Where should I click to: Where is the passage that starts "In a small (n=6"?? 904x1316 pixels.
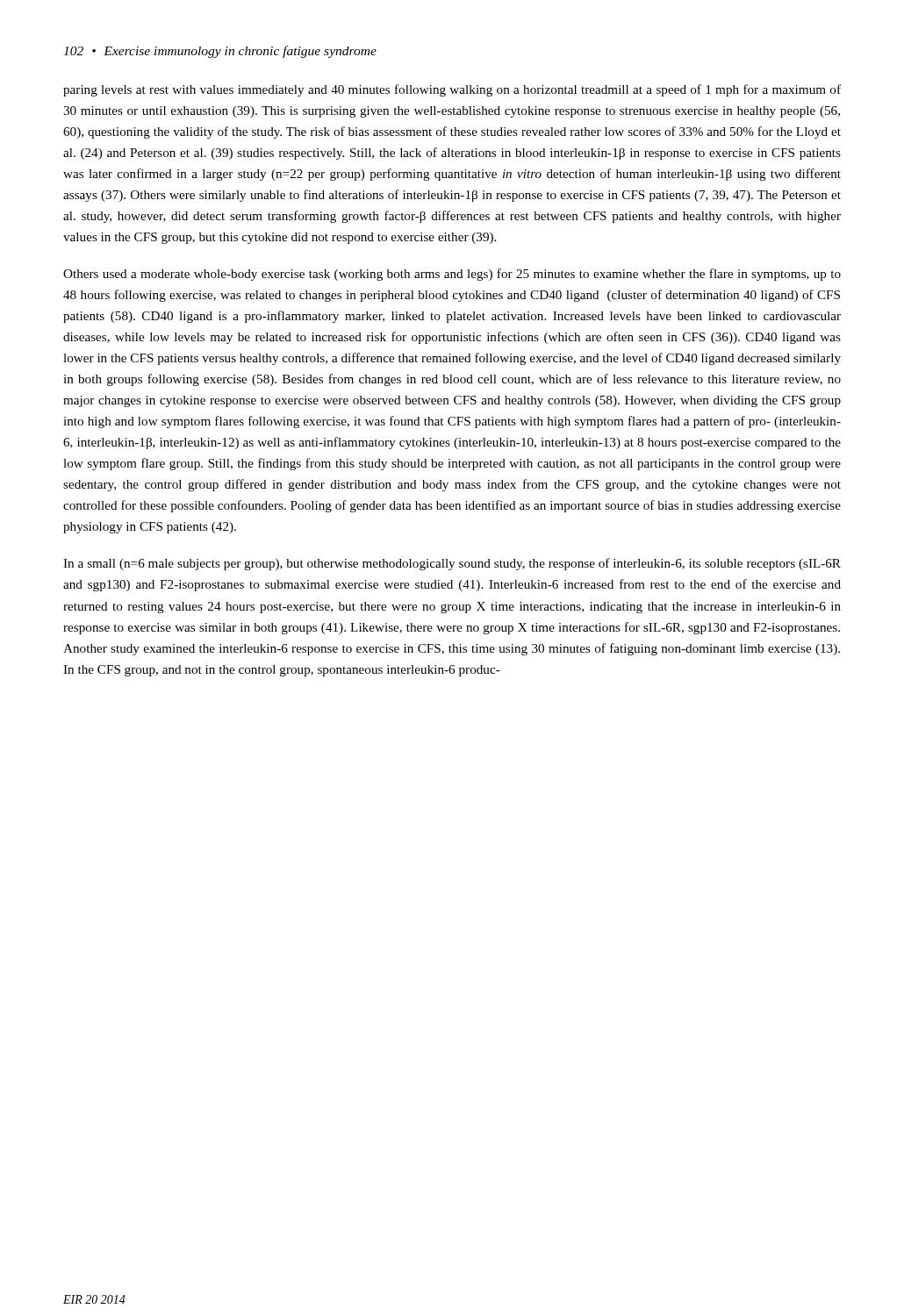[x=452, y=616]
